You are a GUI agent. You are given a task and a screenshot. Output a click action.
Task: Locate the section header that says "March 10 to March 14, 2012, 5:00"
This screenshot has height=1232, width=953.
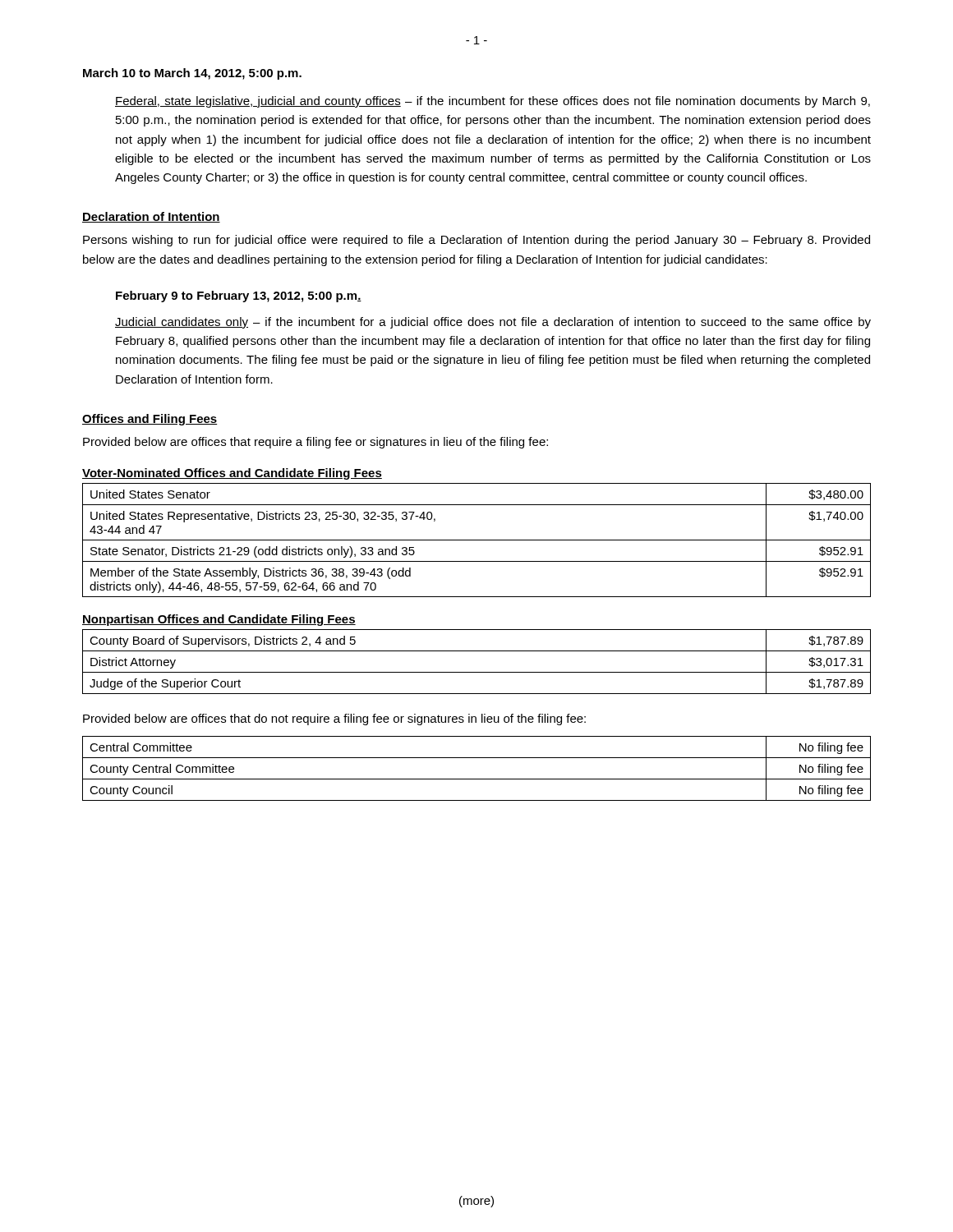192,73
